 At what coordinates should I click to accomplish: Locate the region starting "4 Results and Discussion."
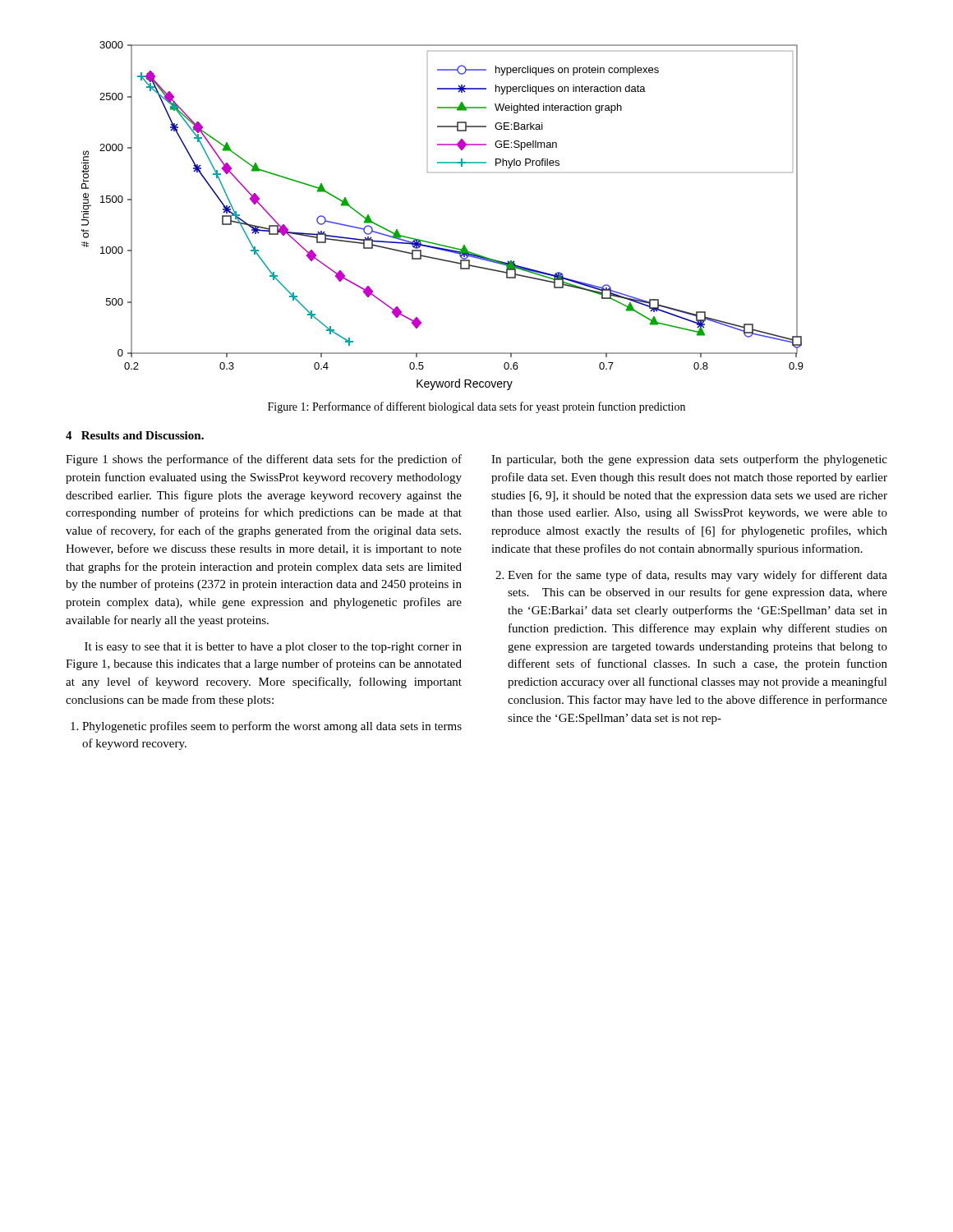[135, 435]
